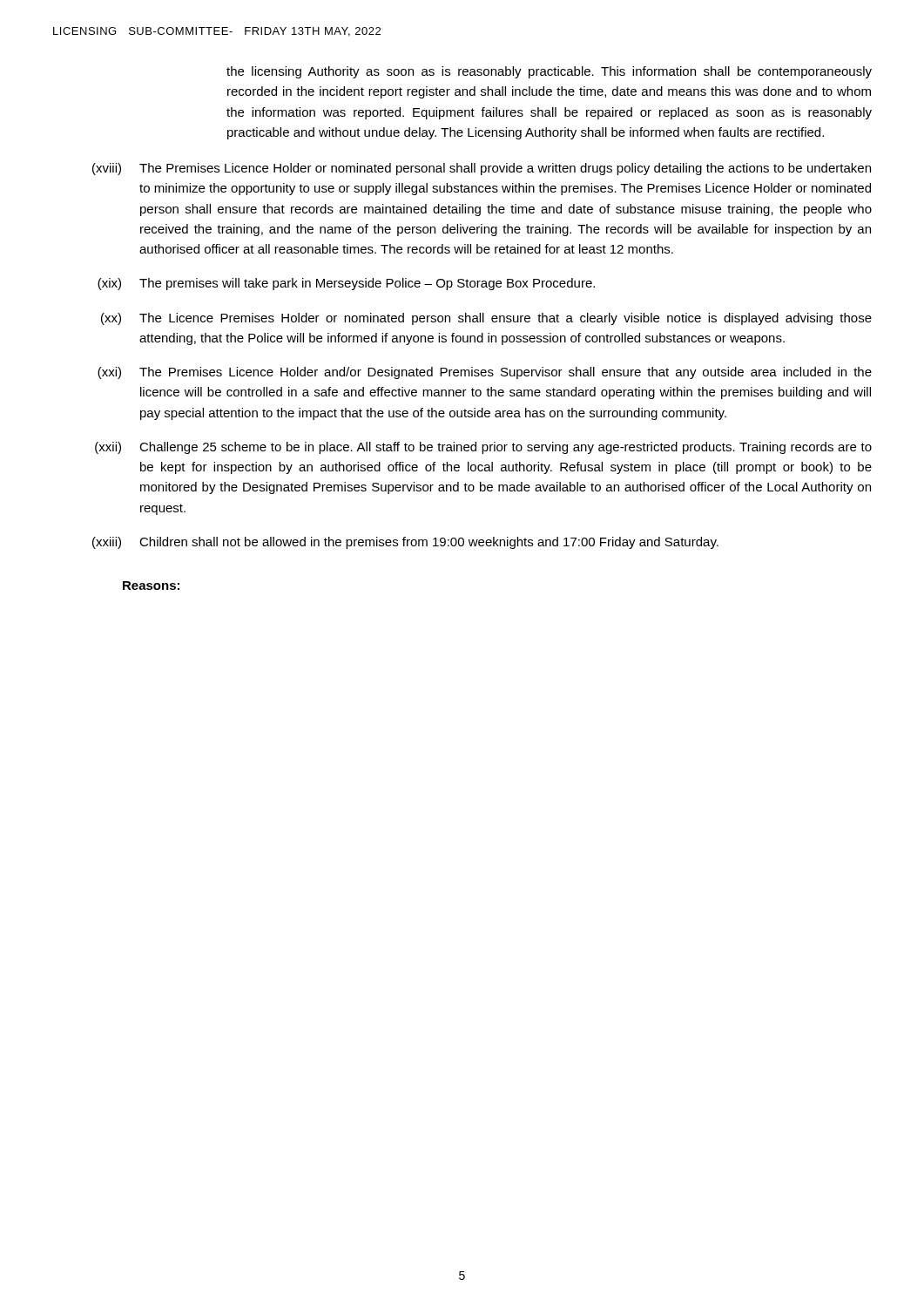The width and height of the screenshot is (924, 1307).
Task: Find the block on this page that starts "(xx) The Licence Premises Holder"
Action: (x=462, y=327)
